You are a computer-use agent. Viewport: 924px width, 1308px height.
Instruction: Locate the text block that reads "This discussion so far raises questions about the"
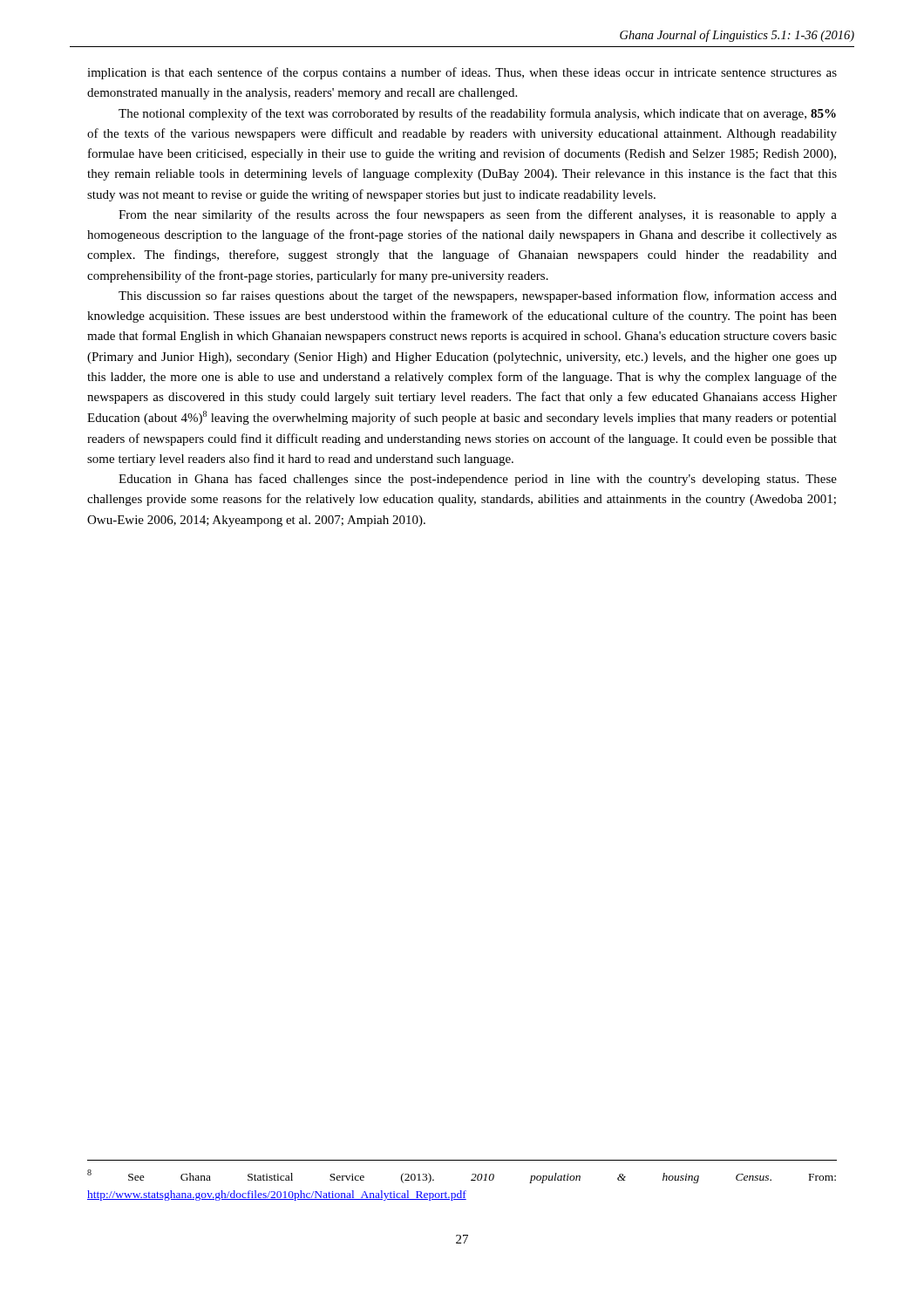point(462,377)
